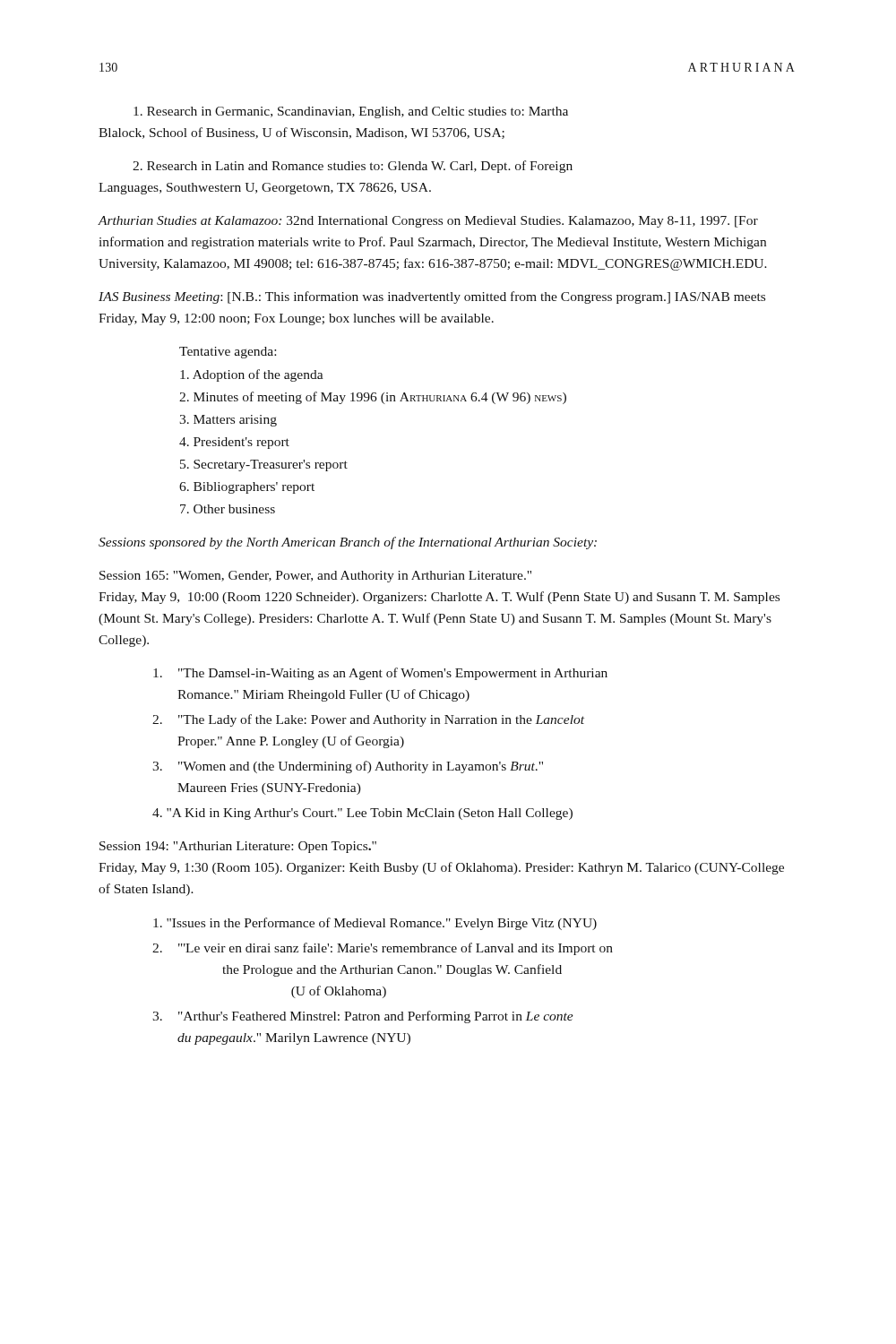Select the text block containing "Session 194: "Arthurian Literature:"

442,867
